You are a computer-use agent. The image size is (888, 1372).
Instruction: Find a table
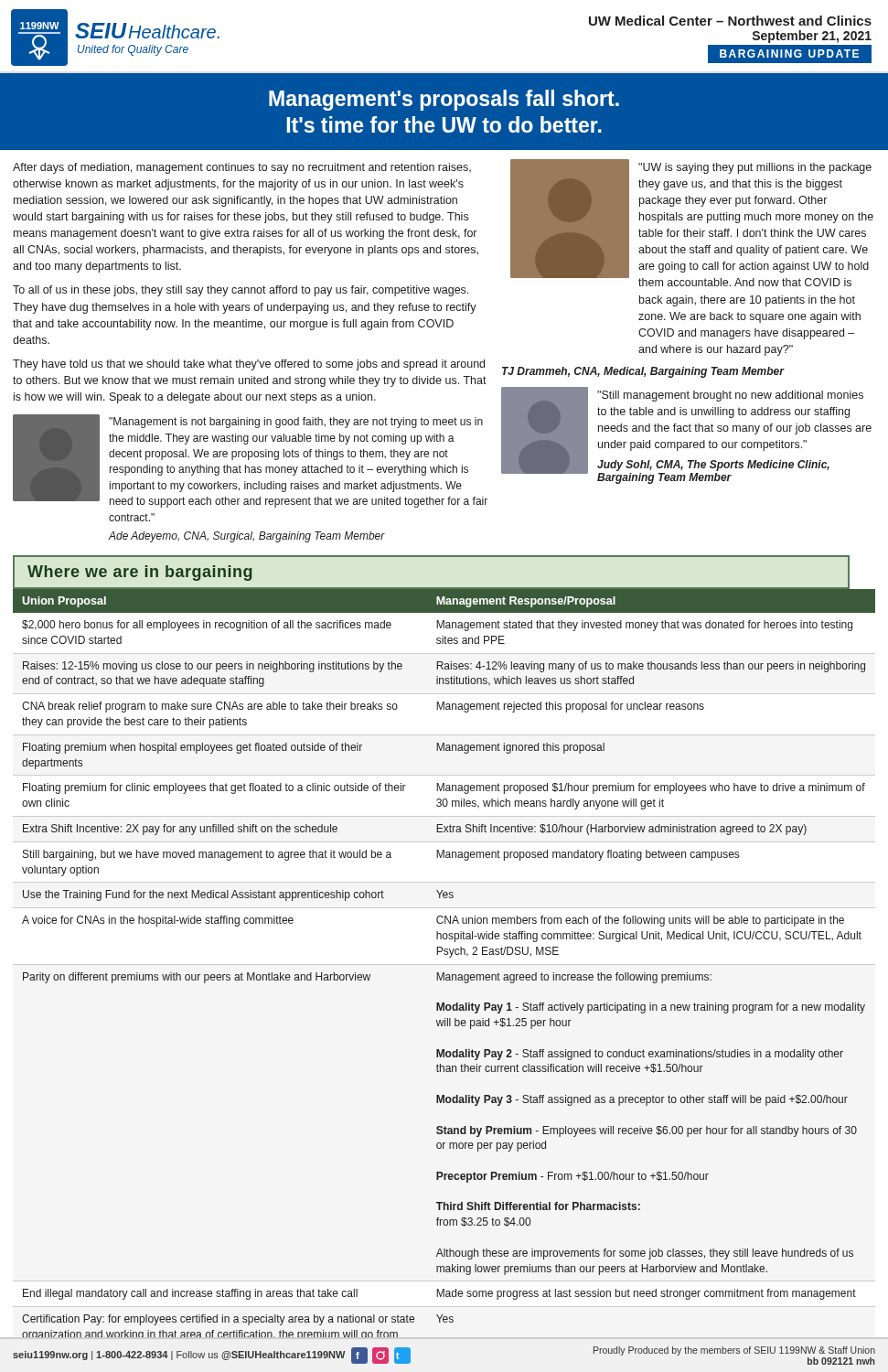[444, 976]
